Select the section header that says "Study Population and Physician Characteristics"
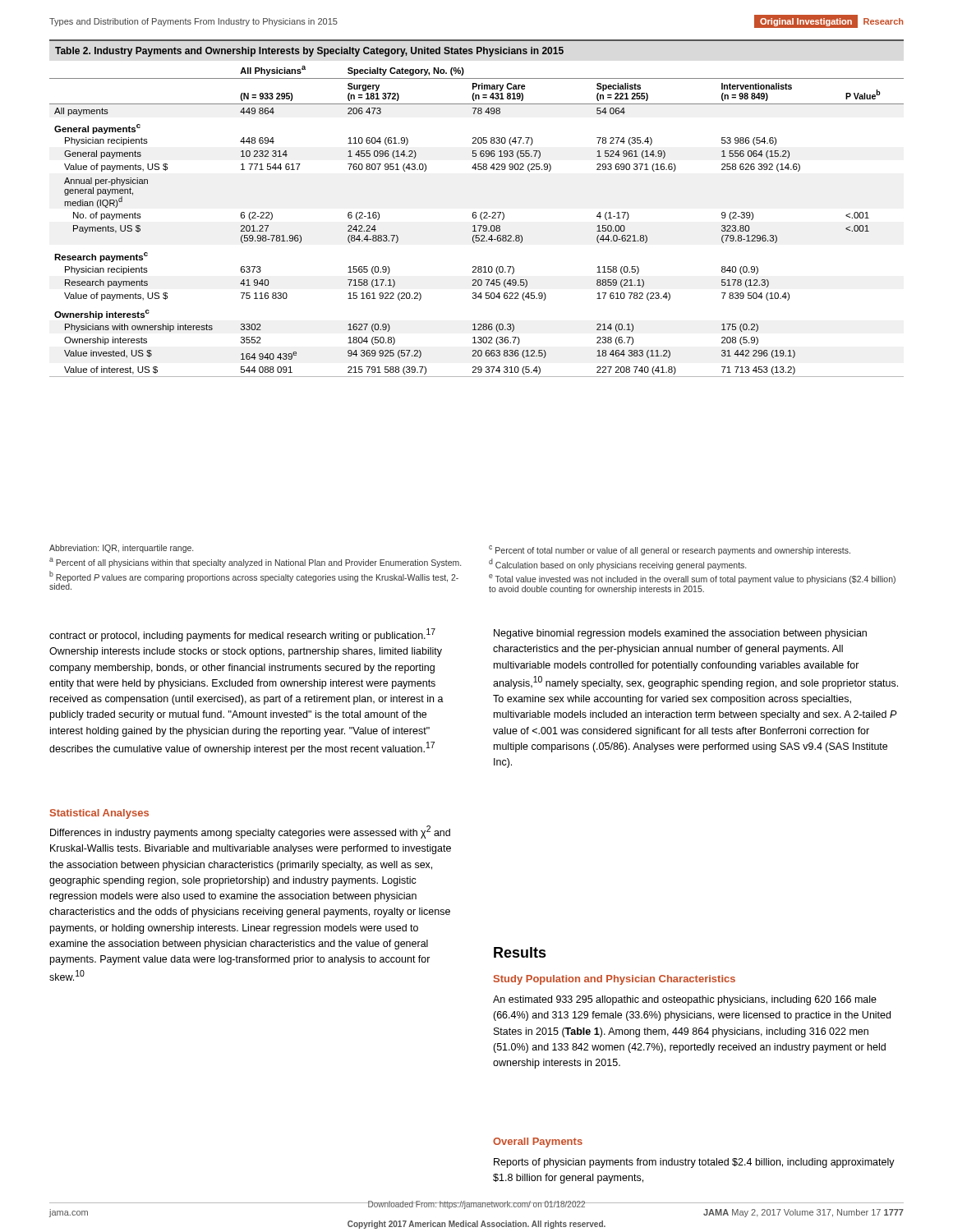This screenshot has height=1232, width=953. 614,979
